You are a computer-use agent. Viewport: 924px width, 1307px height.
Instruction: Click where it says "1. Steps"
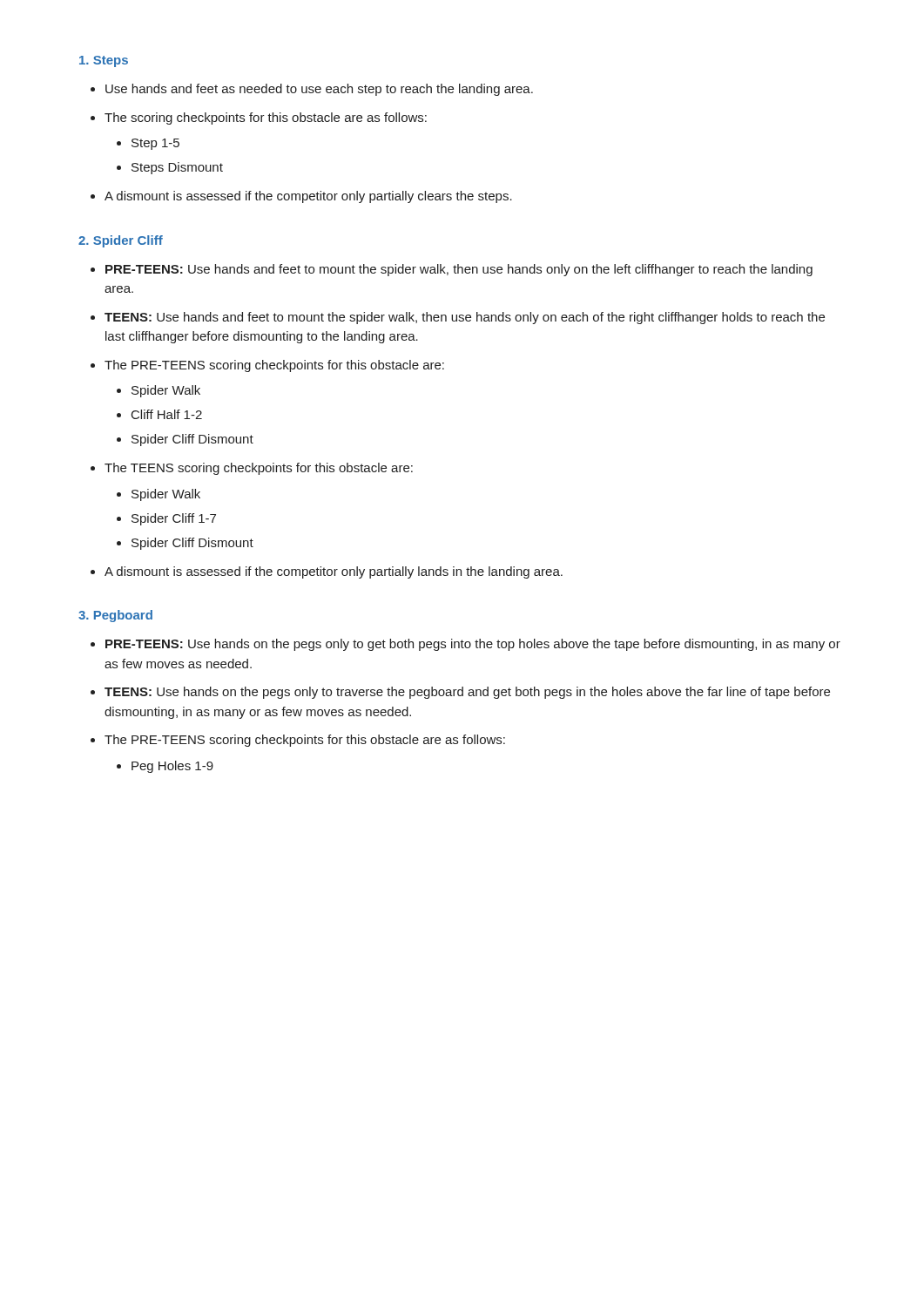pyautogui.click(x=103, y=60)
